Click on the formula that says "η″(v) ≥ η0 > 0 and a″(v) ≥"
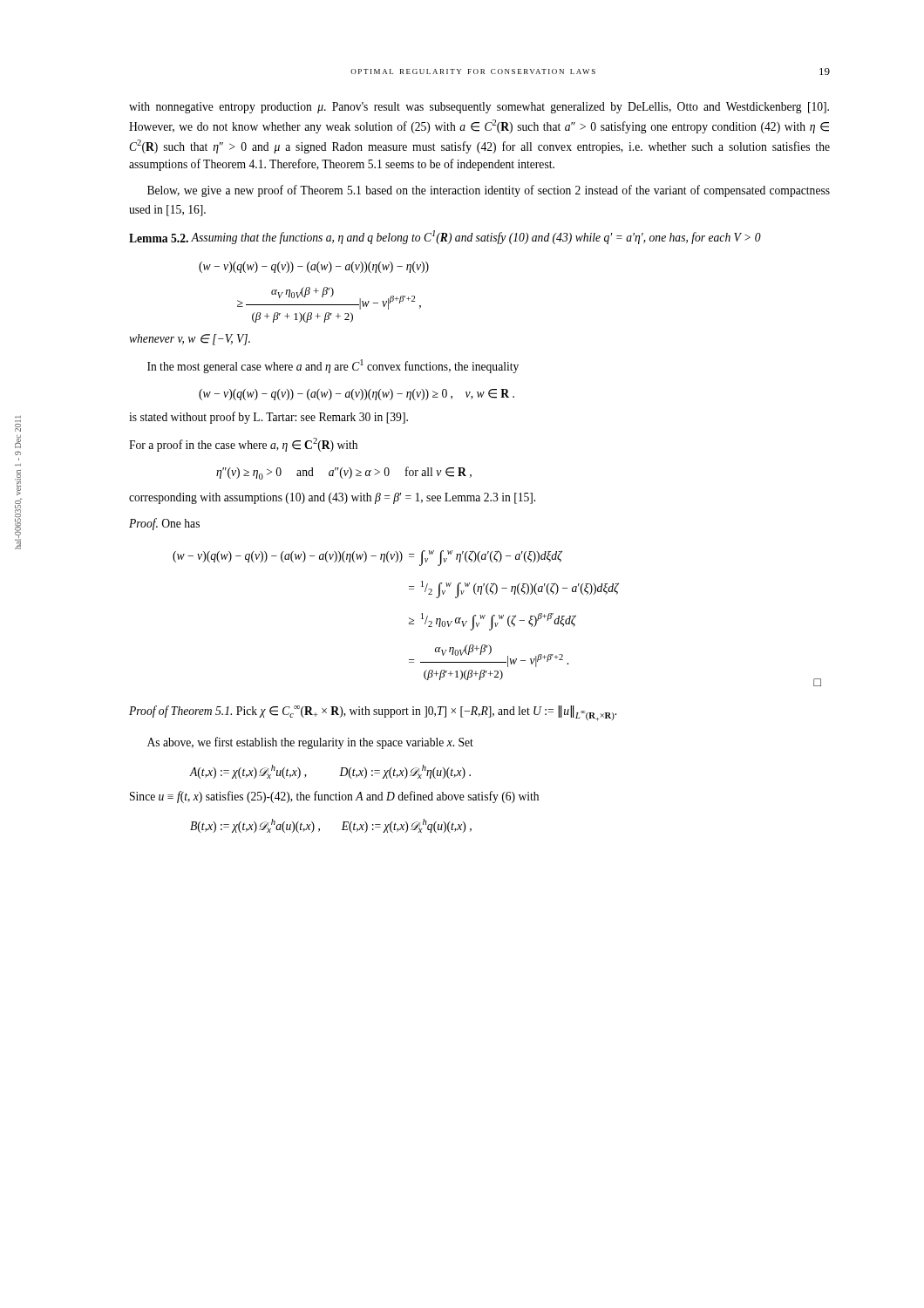Viewport: 924px width, 1308px height. click(x=344, y=473)
